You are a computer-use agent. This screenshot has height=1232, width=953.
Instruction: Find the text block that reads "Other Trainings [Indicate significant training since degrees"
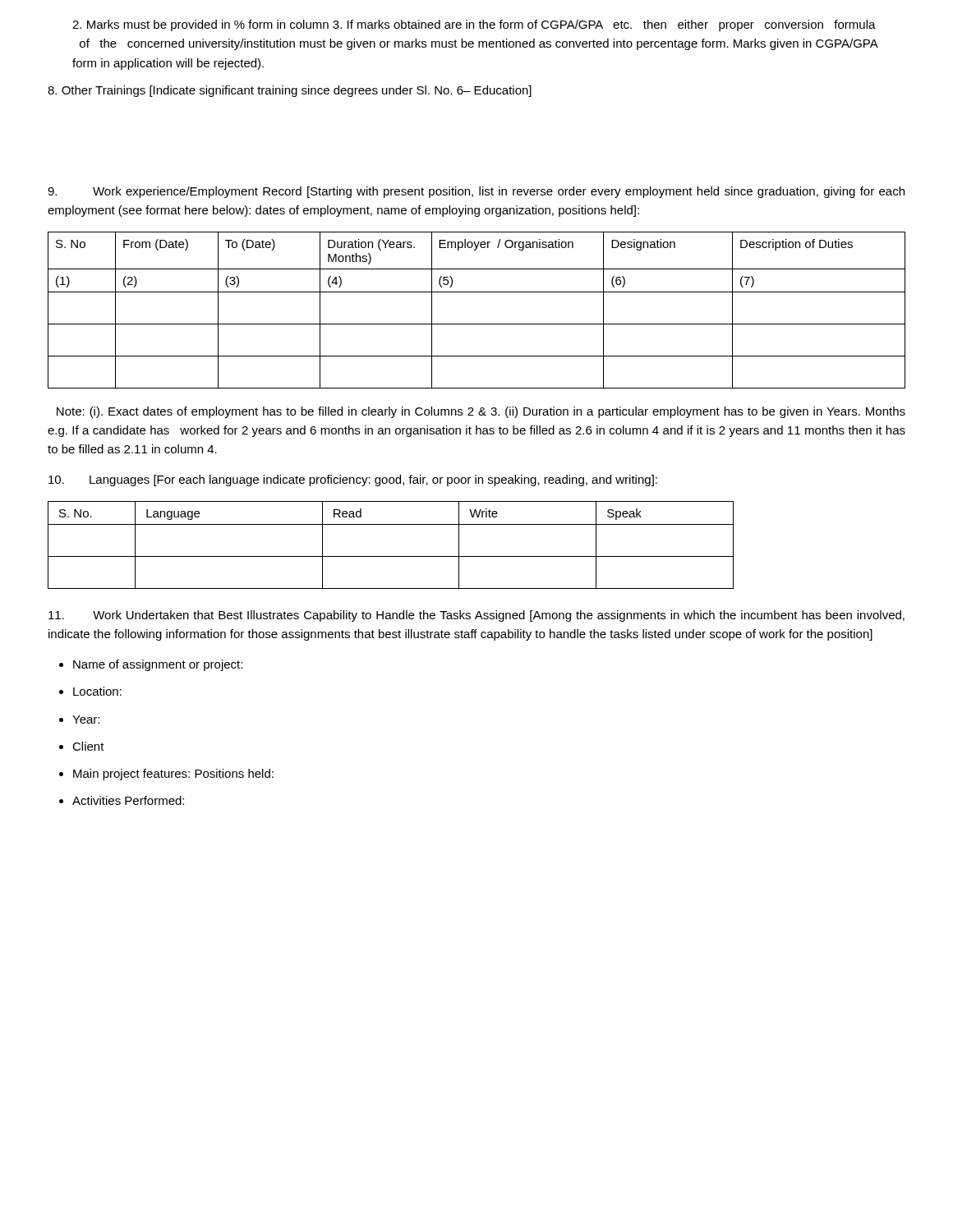click(290, 90)
